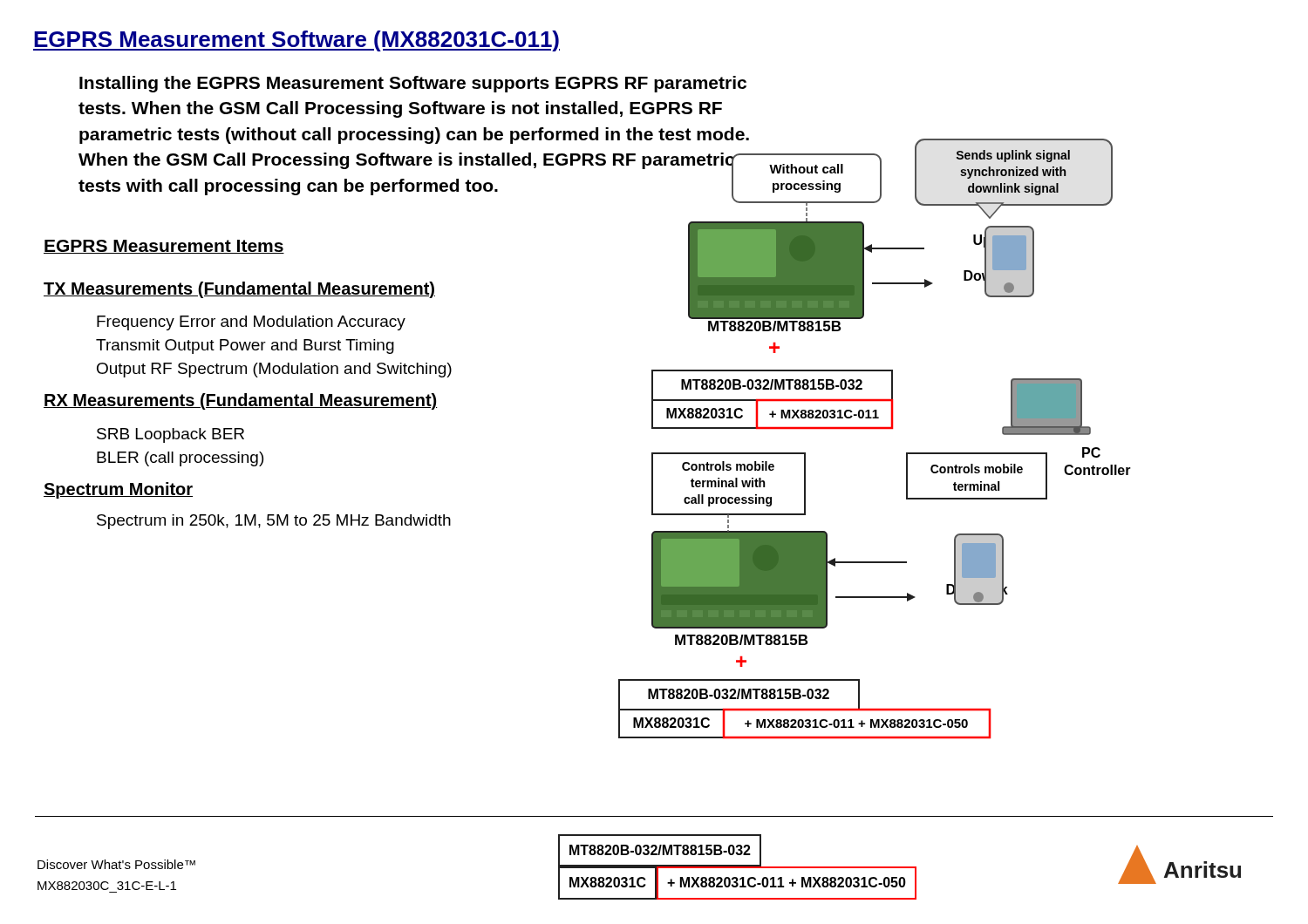Where does it say "Spectrum Monitor"?
Image resolution: width=1308 pixels, height=924 pixels.
point(118,489)
